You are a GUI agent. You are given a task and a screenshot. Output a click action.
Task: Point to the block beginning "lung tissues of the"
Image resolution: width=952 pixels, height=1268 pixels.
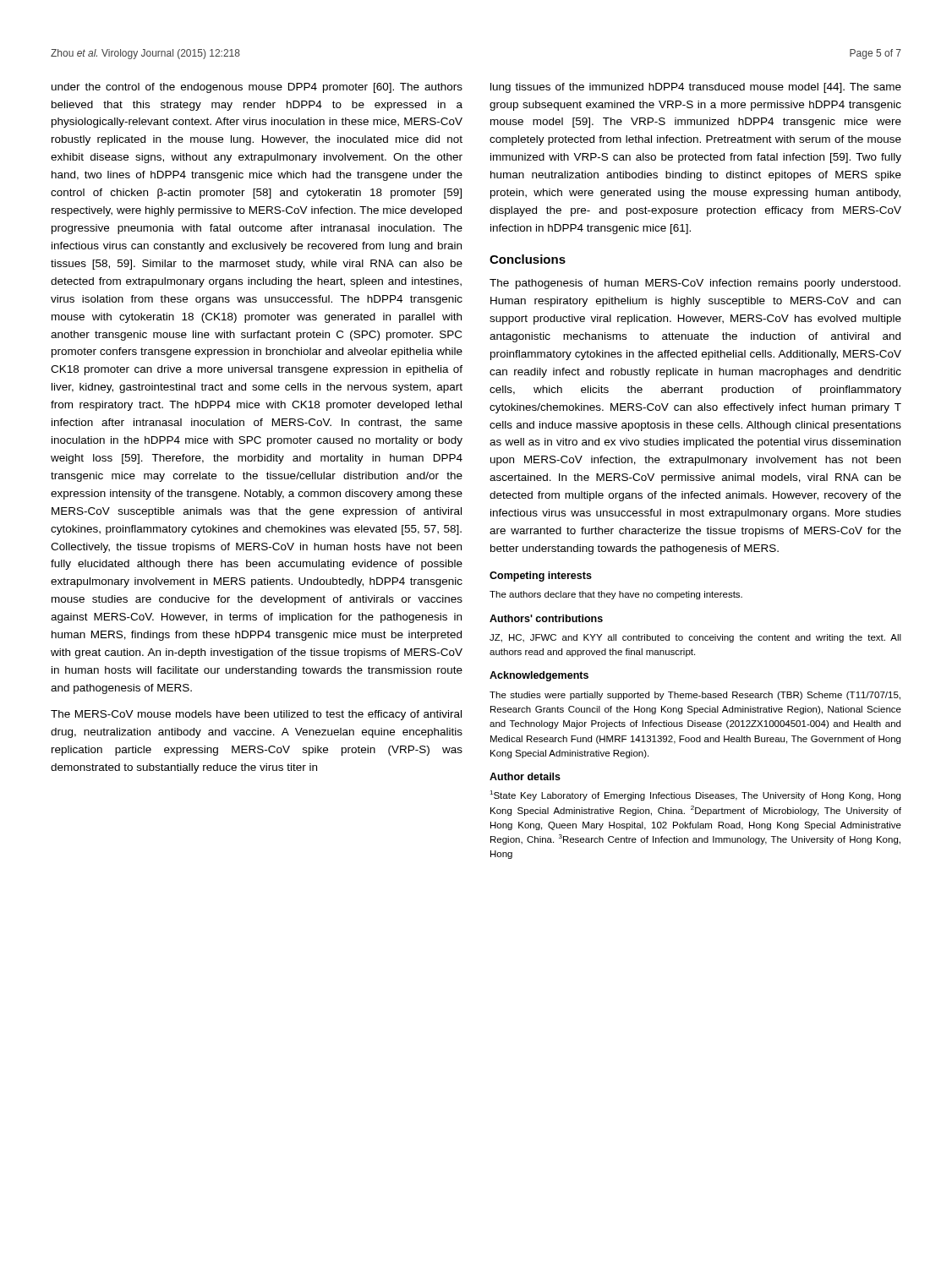(695, 158)
